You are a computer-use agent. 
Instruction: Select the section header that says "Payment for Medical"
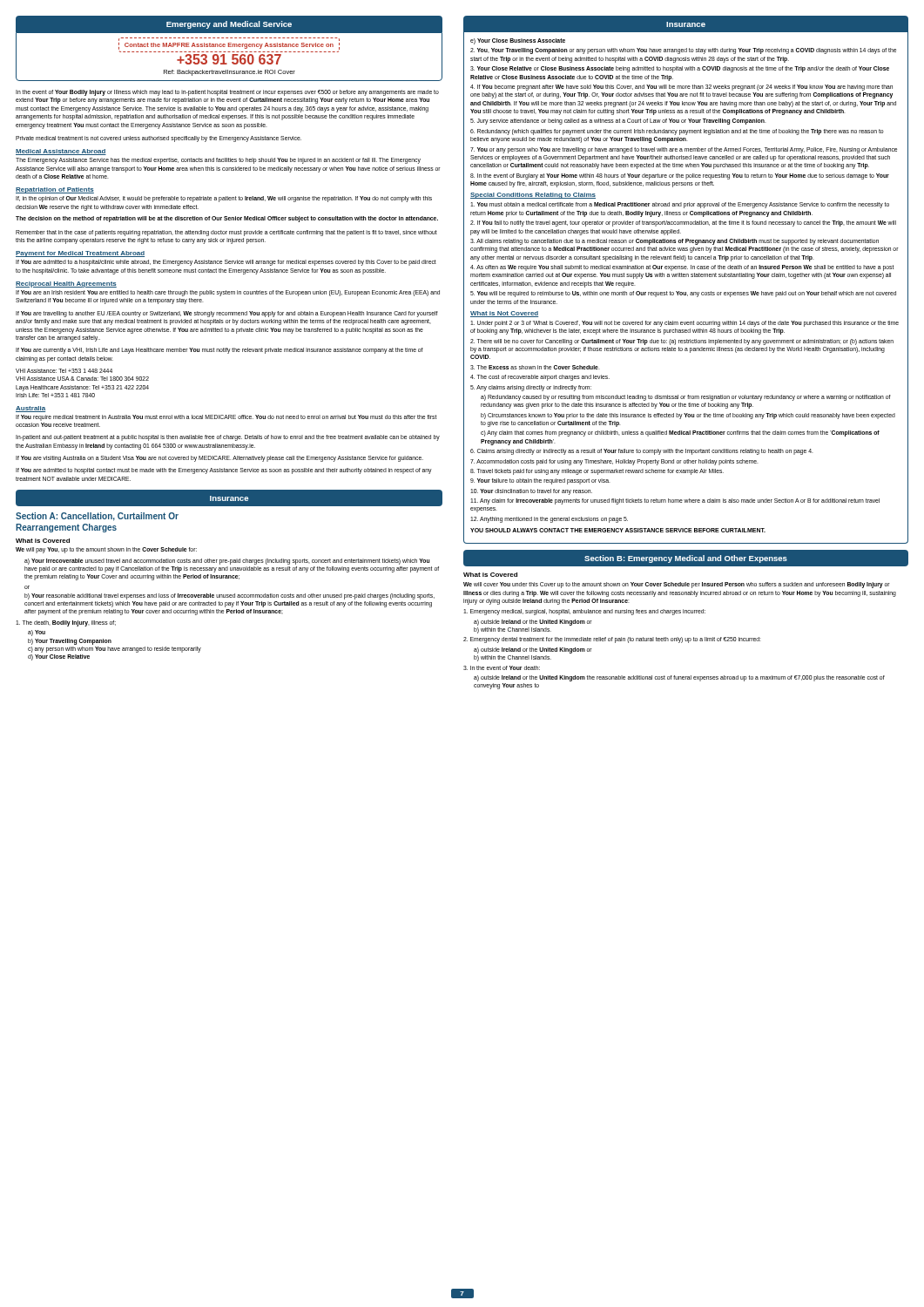tap(80, 253)
